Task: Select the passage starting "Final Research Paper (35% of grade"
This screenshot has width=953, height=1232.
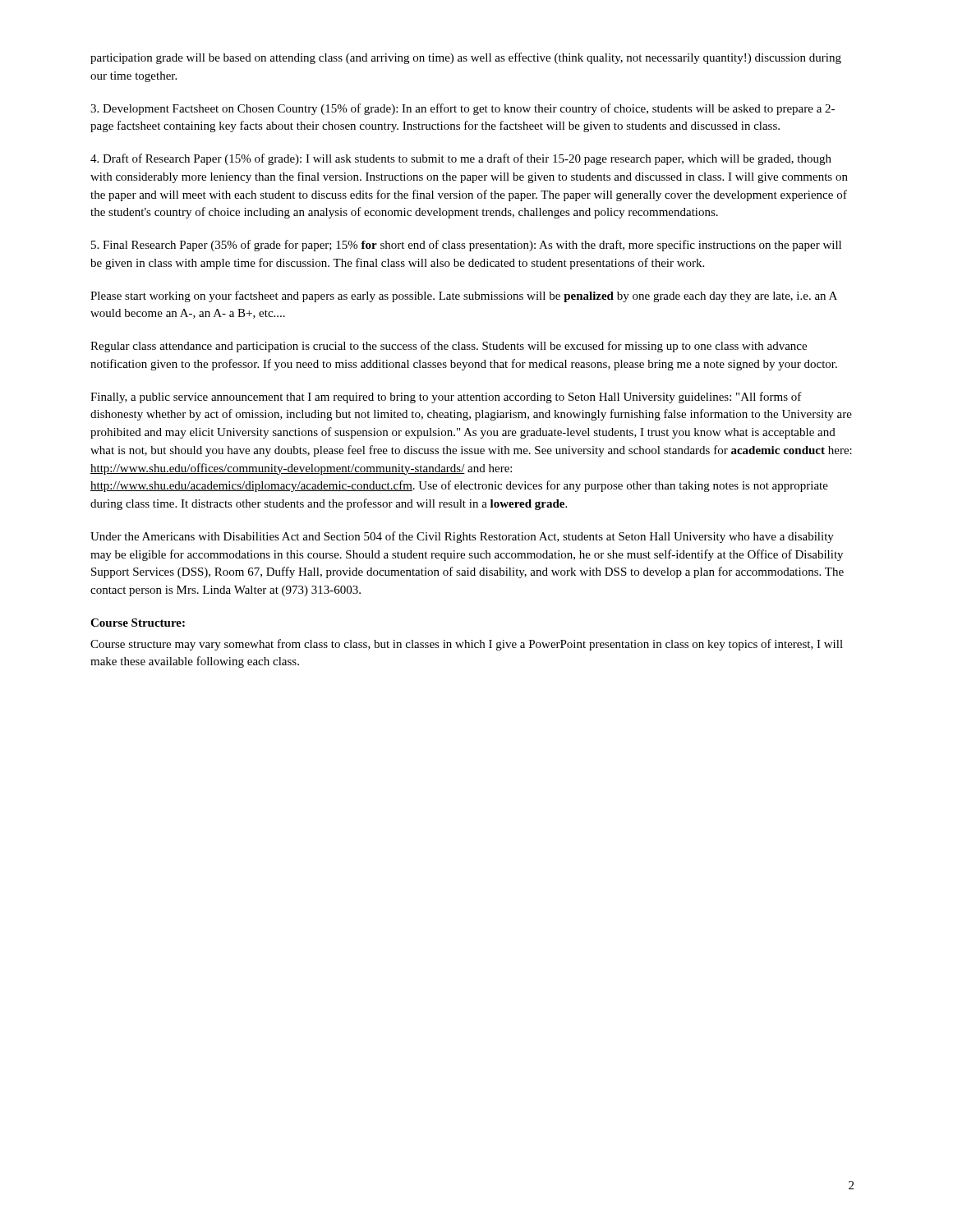Action: (466, 254)
